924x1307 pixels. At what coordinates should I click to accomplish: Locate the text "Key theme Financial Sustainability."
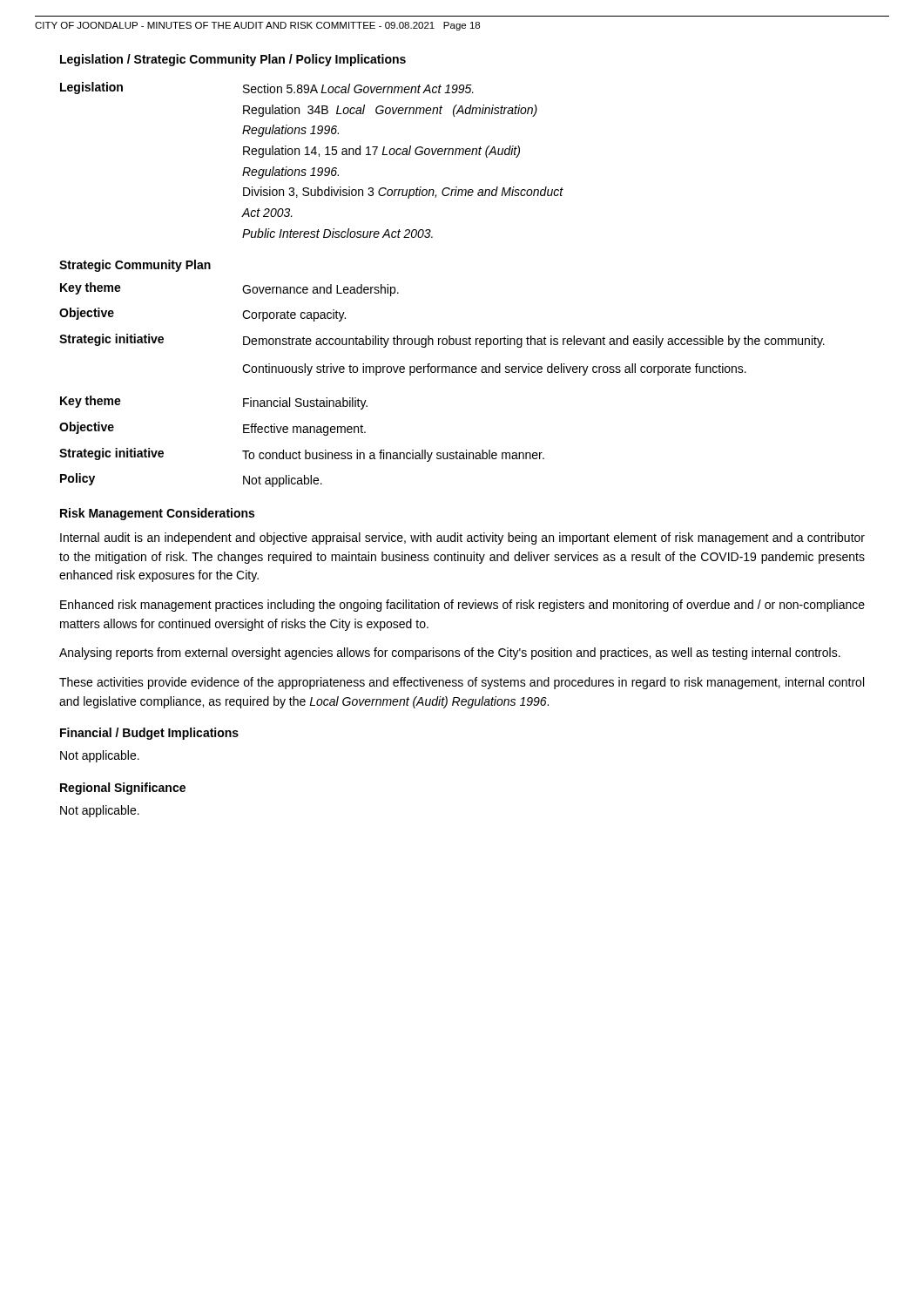[91, 402]
